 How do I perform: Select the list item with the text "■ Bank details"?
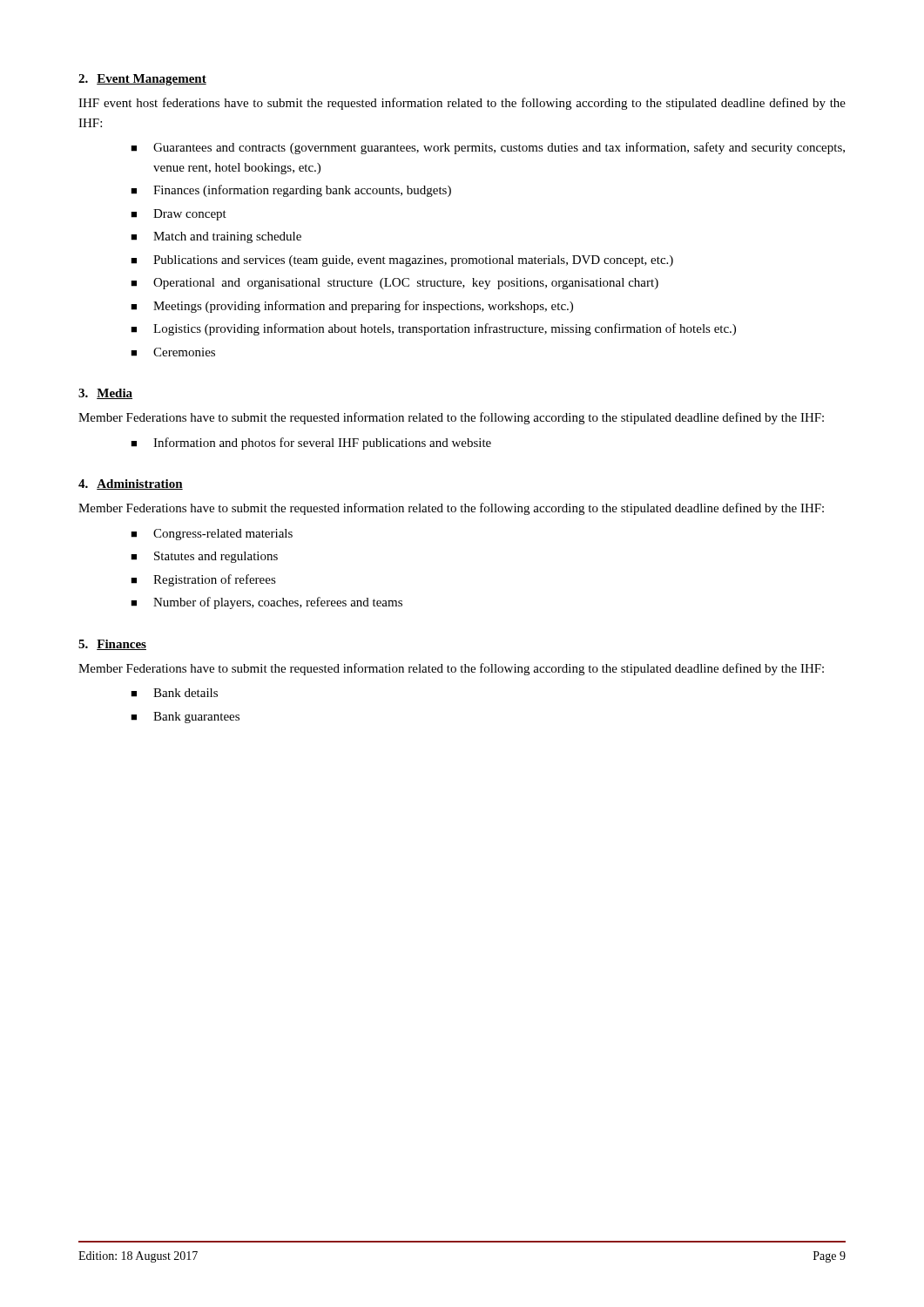174,693
